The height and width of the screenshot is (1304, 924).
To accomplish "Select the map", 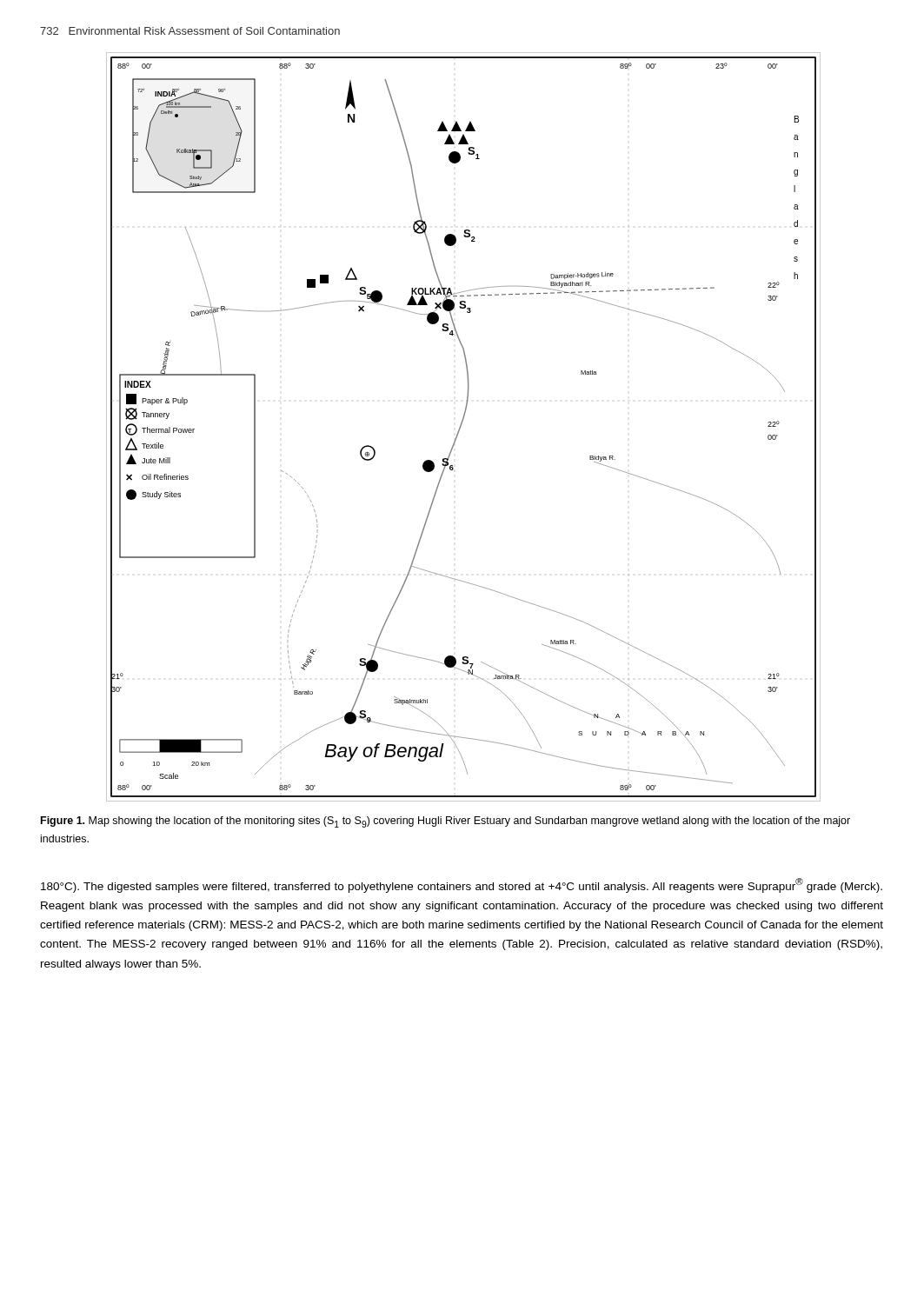I will tap(462, 427).
